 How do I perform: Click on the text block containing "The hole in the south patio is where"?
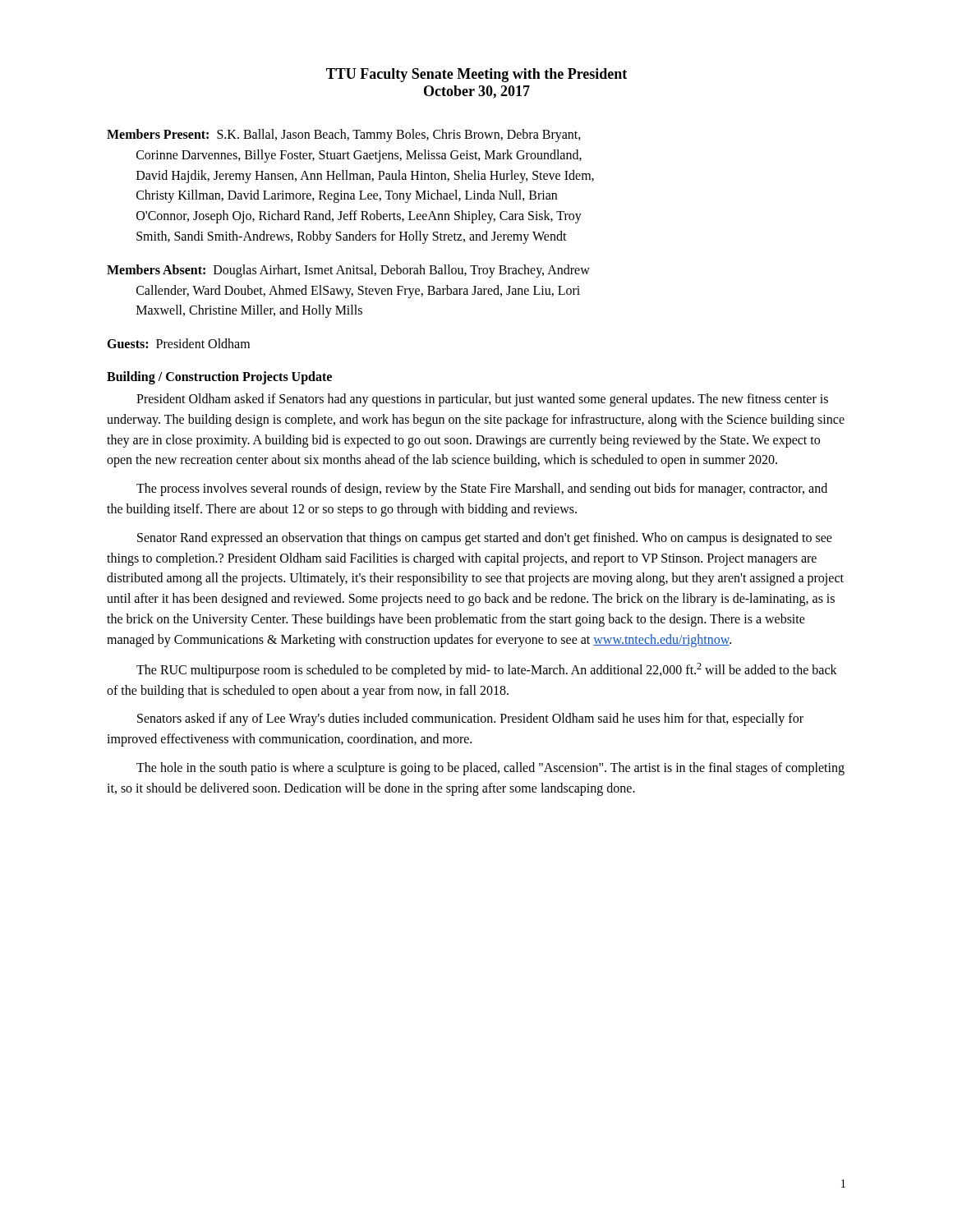point(476,778)
